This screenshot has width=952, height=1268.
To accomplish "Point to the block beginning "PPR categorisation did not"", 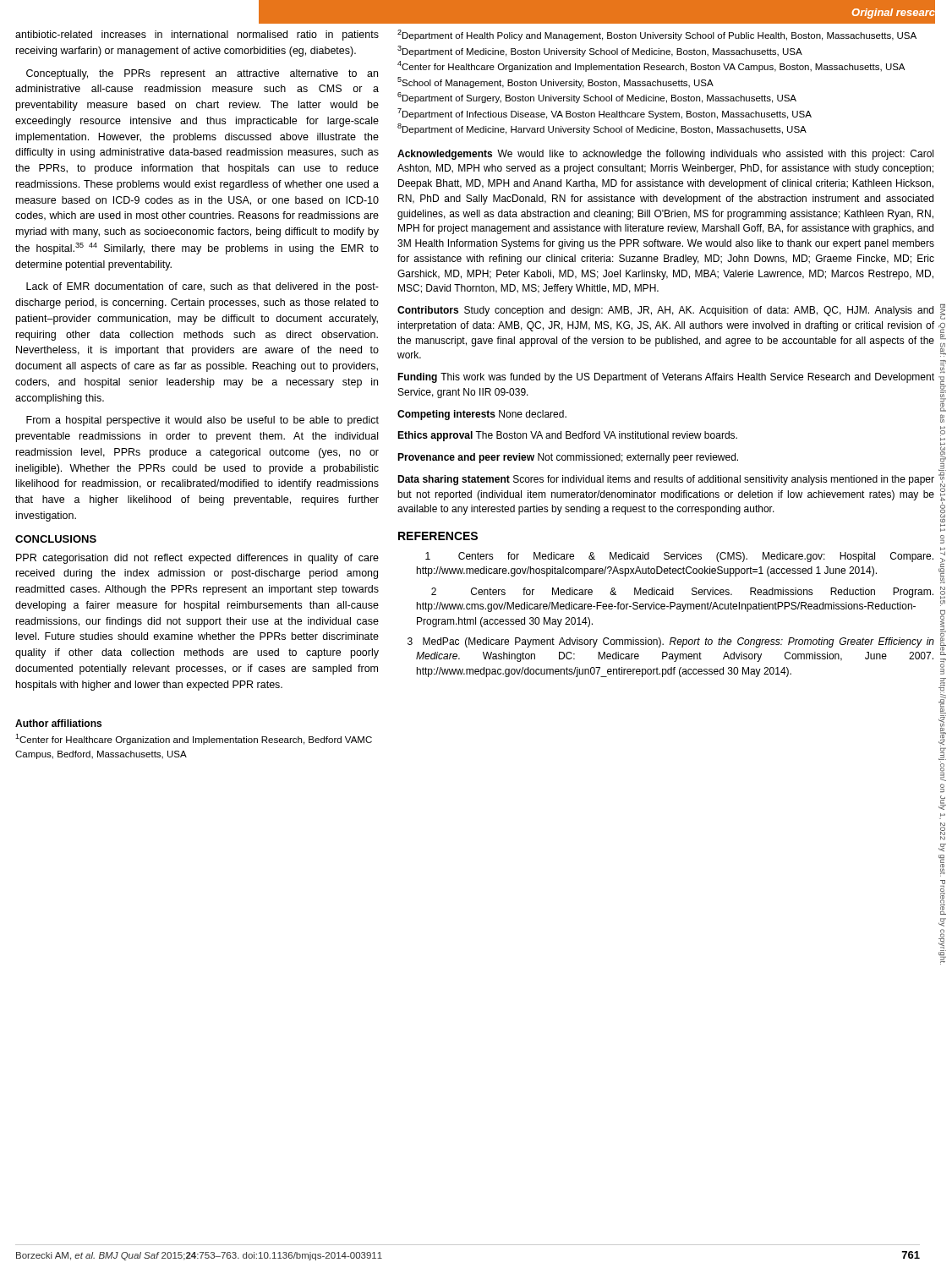I will (x=197, y=621).
